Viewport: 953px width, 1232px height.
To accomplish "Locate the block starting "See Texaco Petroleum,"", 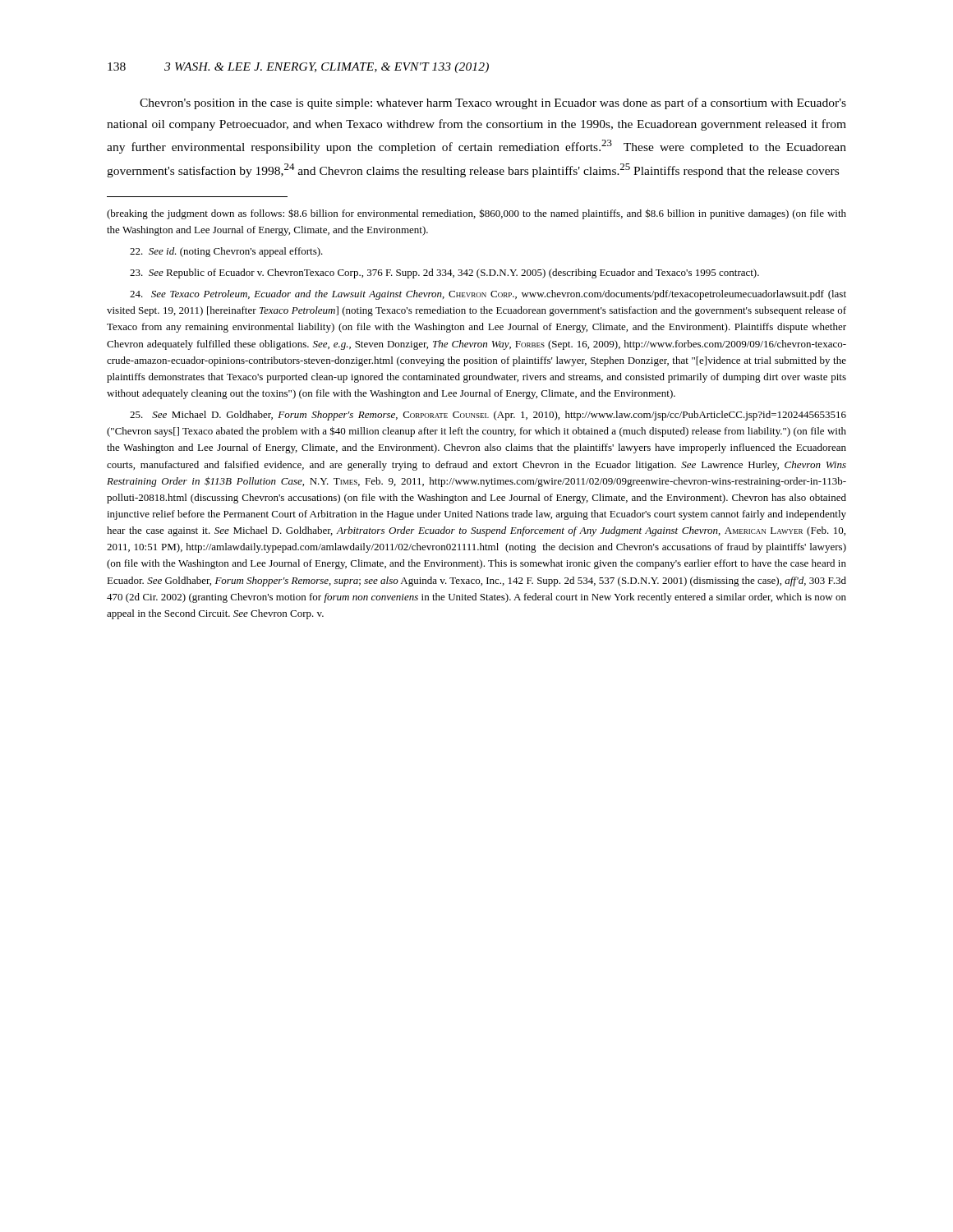I will coord(476,344).
